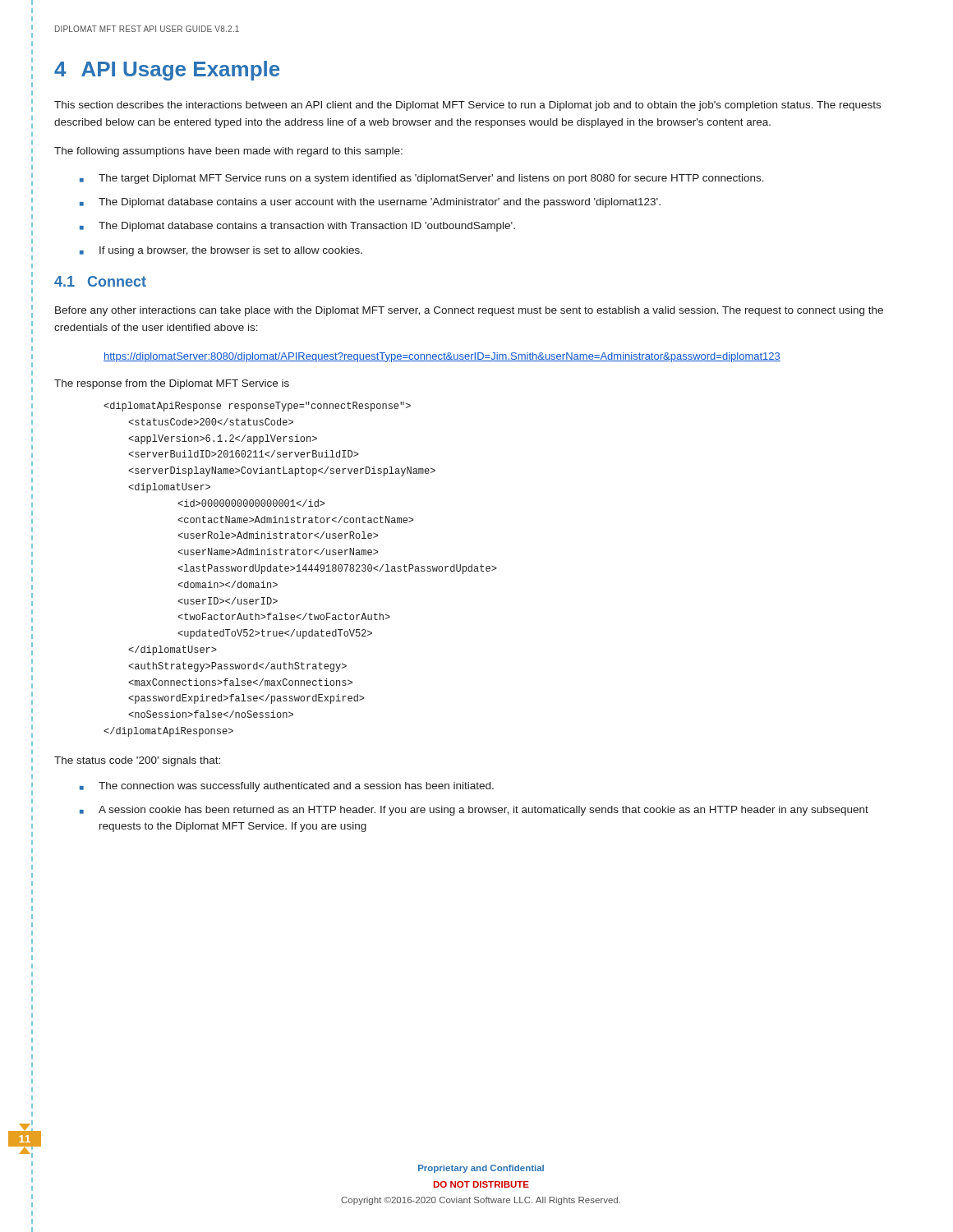
Task: Point to the passage starting "■ The connection was successfully authenticated and a"
Action: point(287,786)
